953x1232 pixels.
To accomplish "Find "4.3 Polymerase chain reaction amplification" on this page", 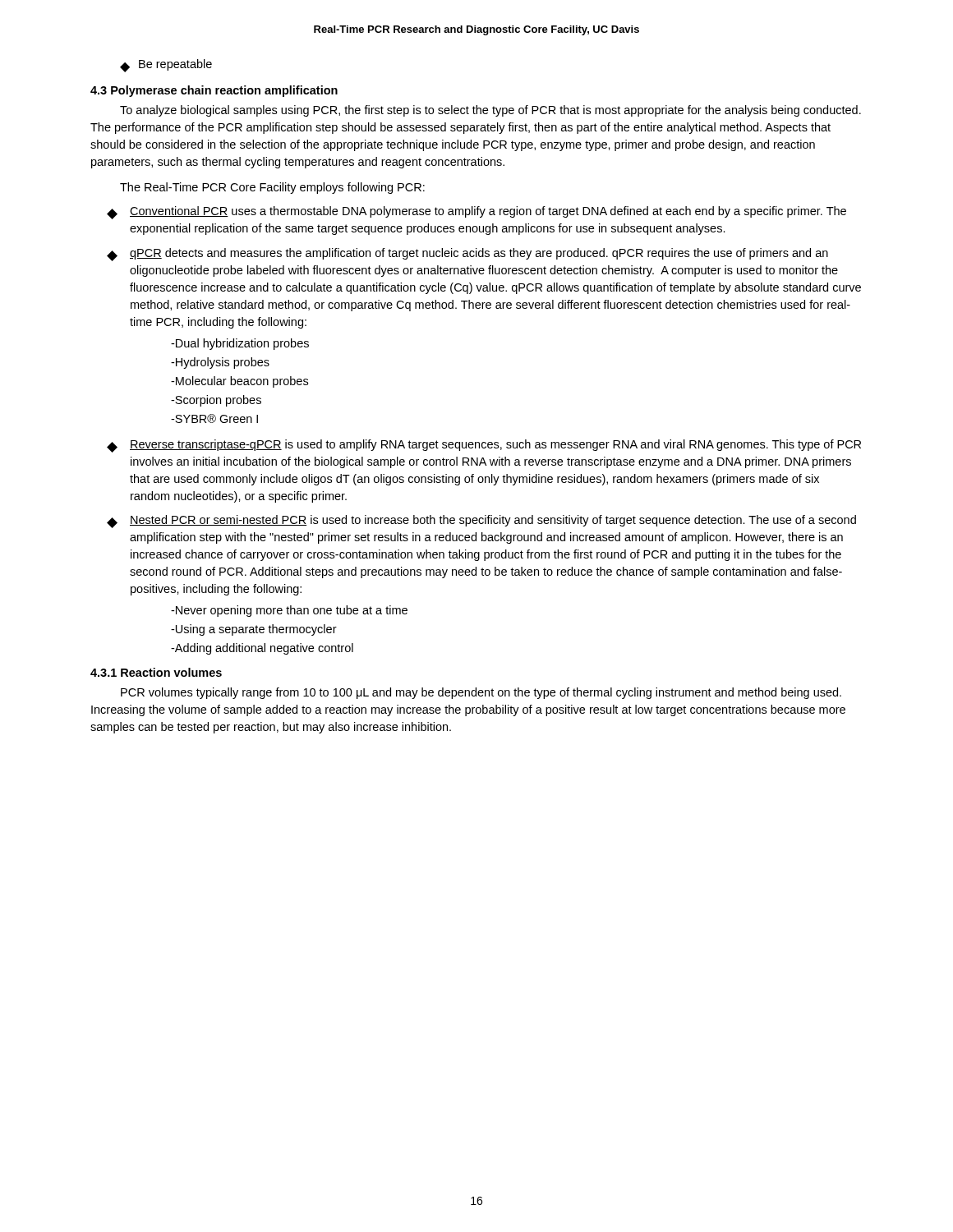I will pos(214,91).
